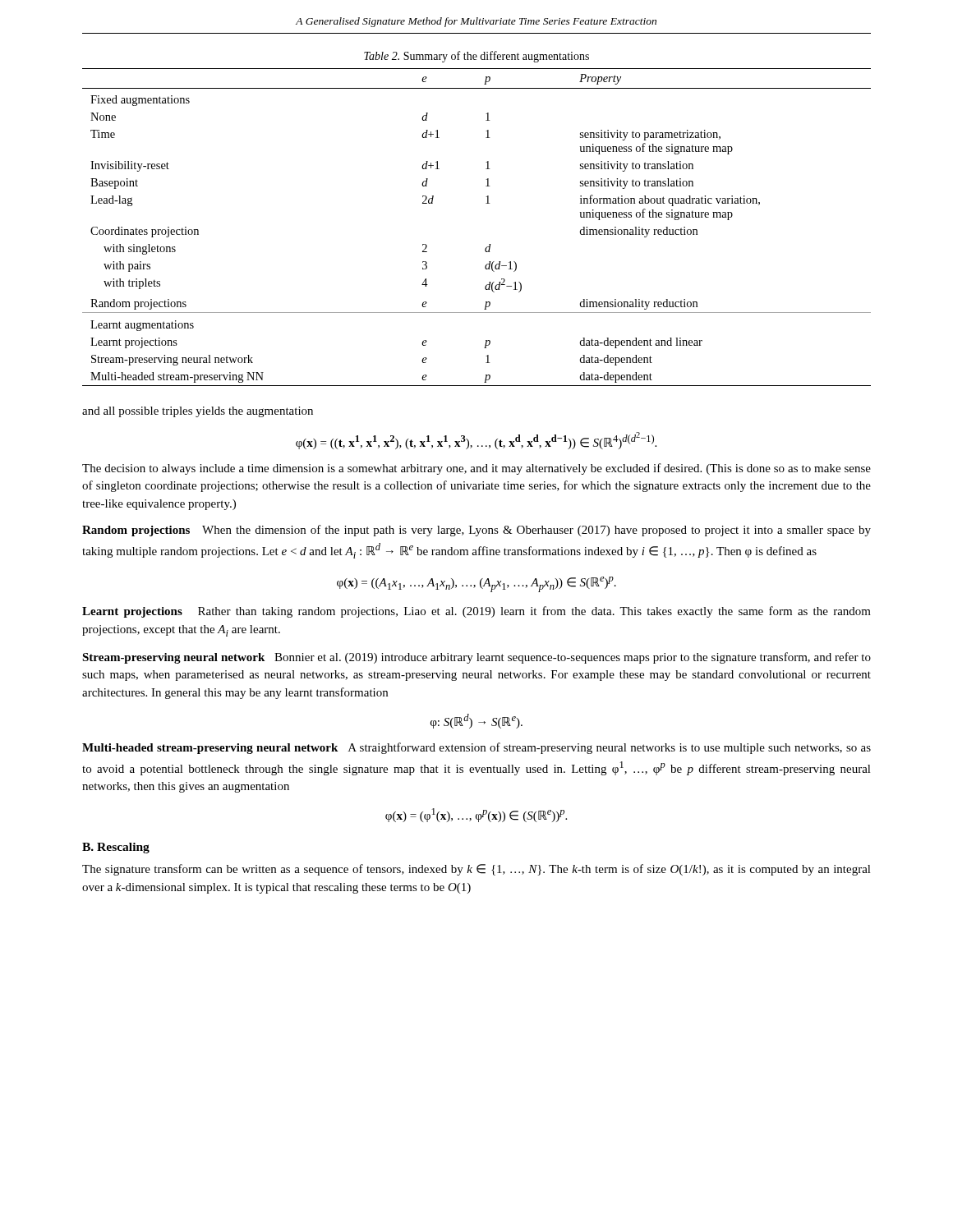The height and width of the screenshot is (1232, 953).
Task: Select the table that reads "sensitivity to translation"
Action: point(476,227)
